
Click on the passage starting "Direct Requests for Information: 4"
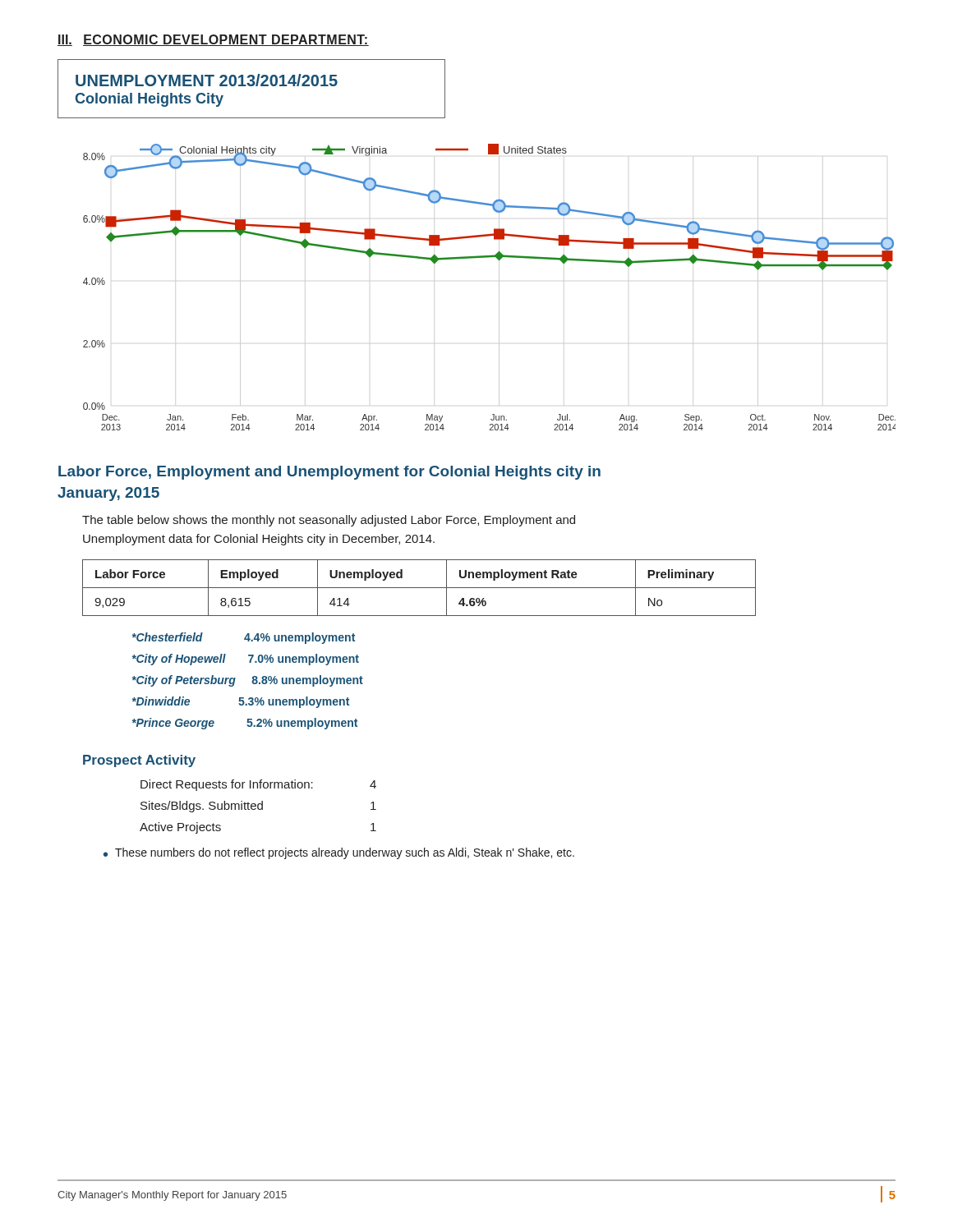pyautogui.click(x=258, y=784)
